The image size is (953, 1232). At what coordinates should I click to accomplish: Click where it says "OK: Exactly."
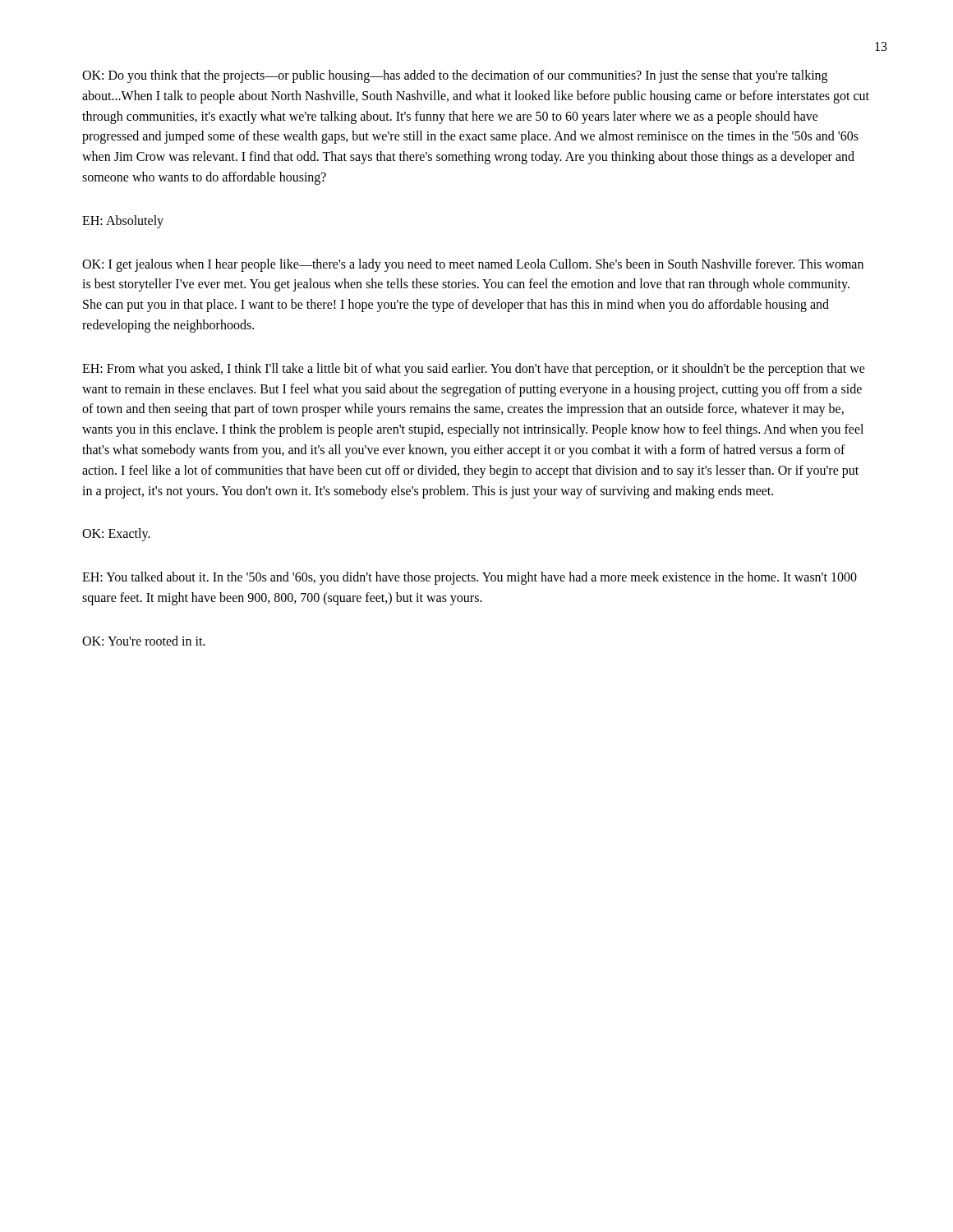(x=116, y=534)
